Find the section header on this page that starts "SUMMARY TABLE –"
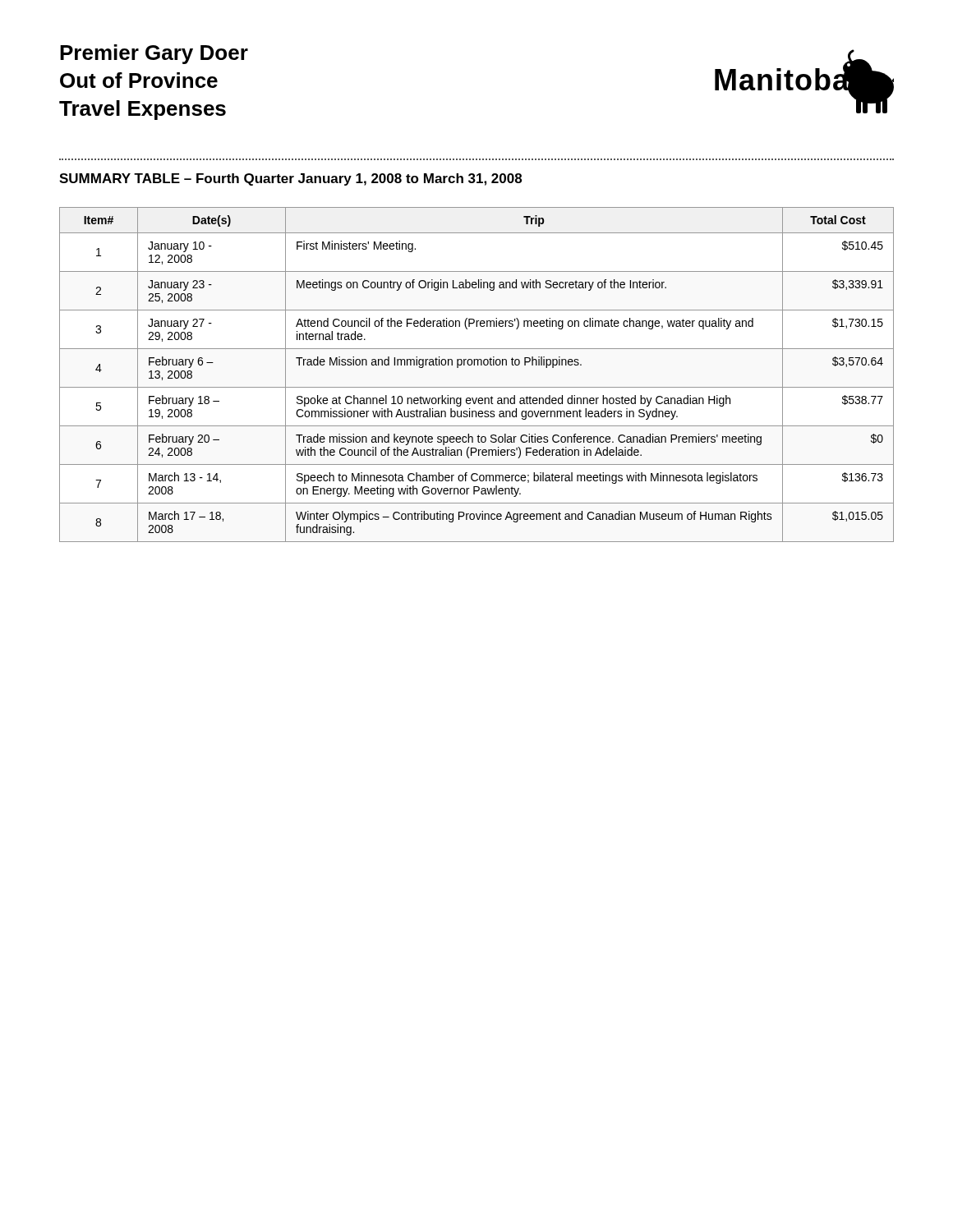Viewport: 953px width, 1232px height. [x=476, y=179]
